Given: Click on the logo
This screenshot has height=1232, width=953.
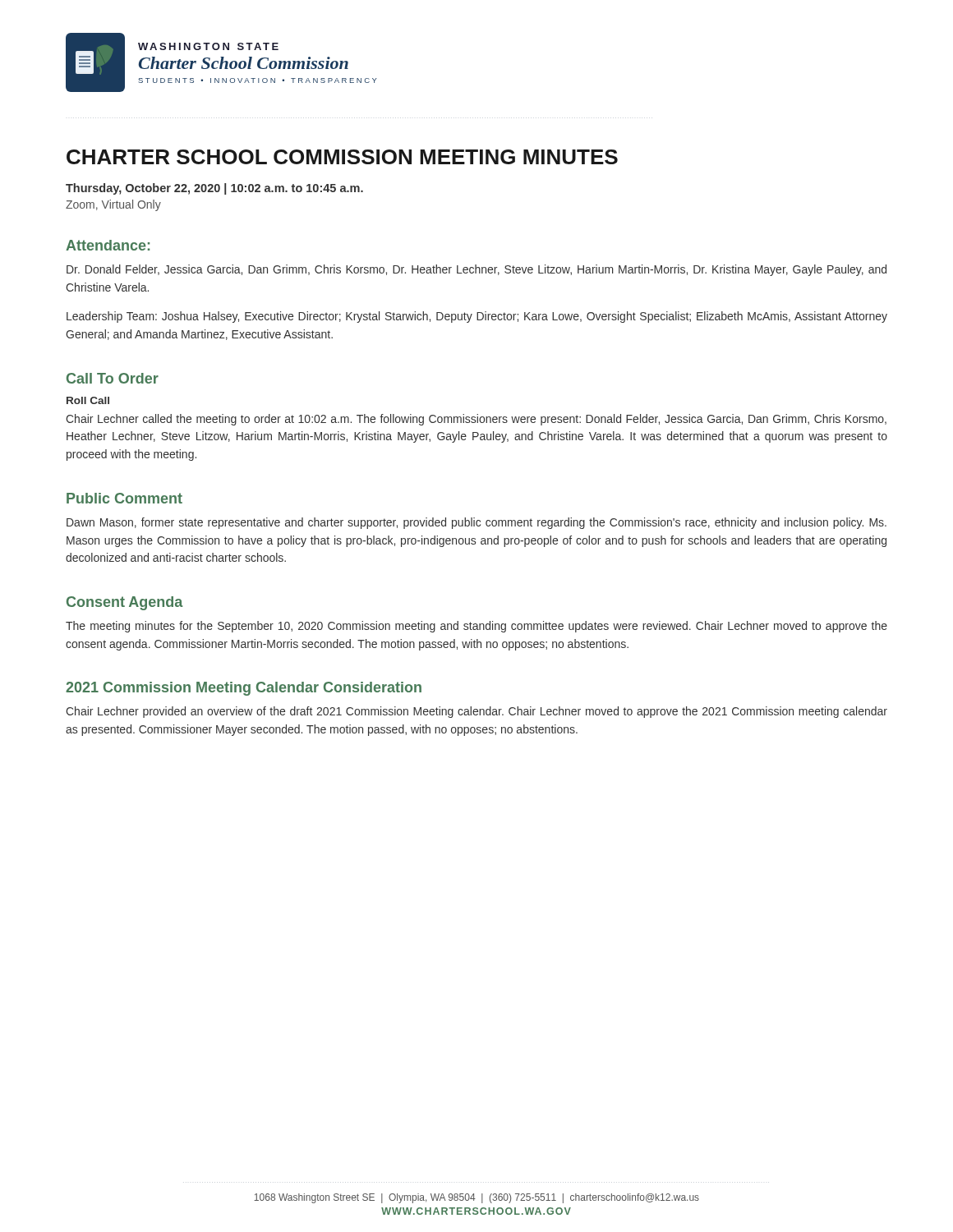Looking at the screenshot, I should pos(476,62).
